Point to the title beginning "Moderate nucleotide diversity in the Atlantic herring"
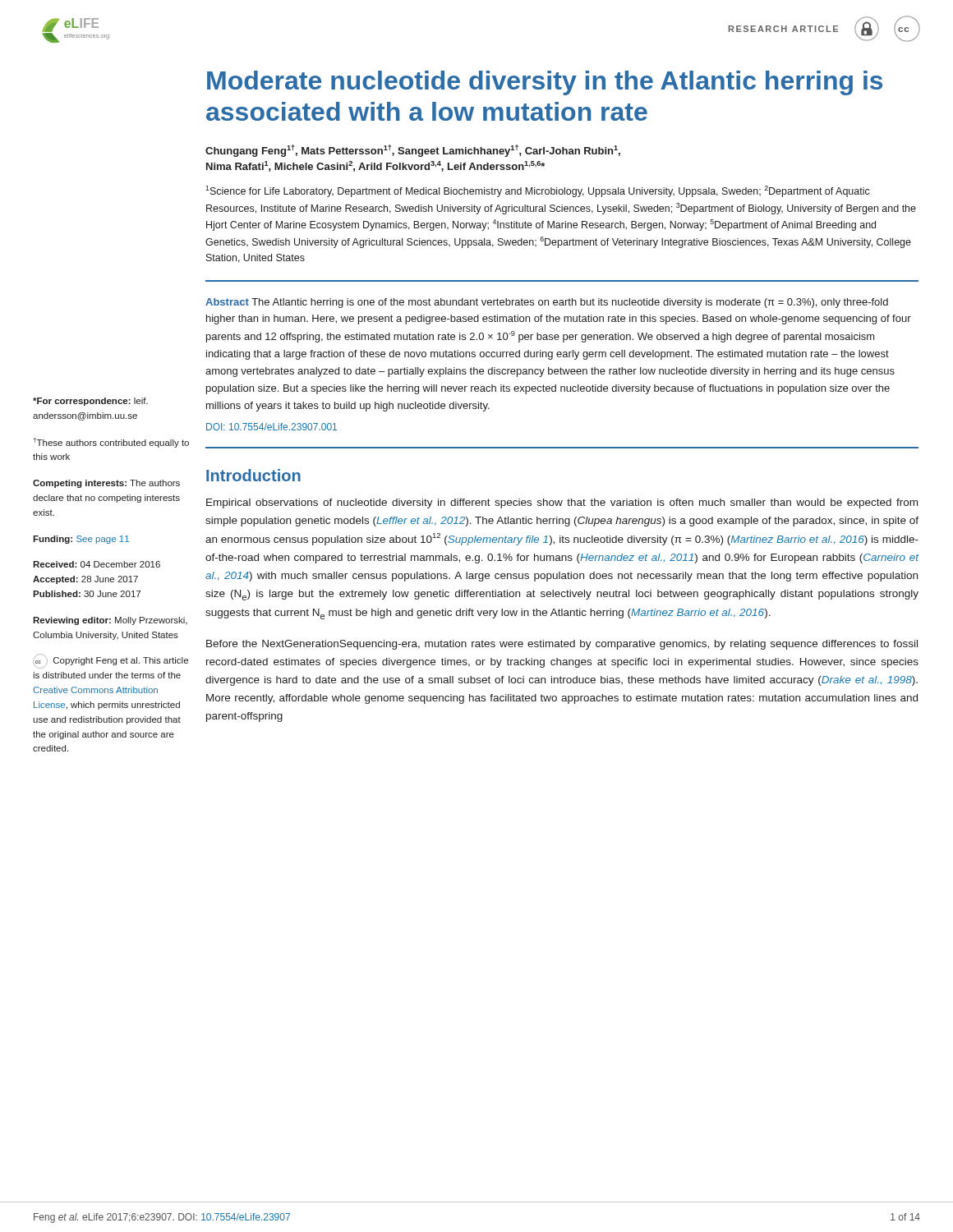The height and width of the screenshot is (1232, 953). [x=562, y=97]
